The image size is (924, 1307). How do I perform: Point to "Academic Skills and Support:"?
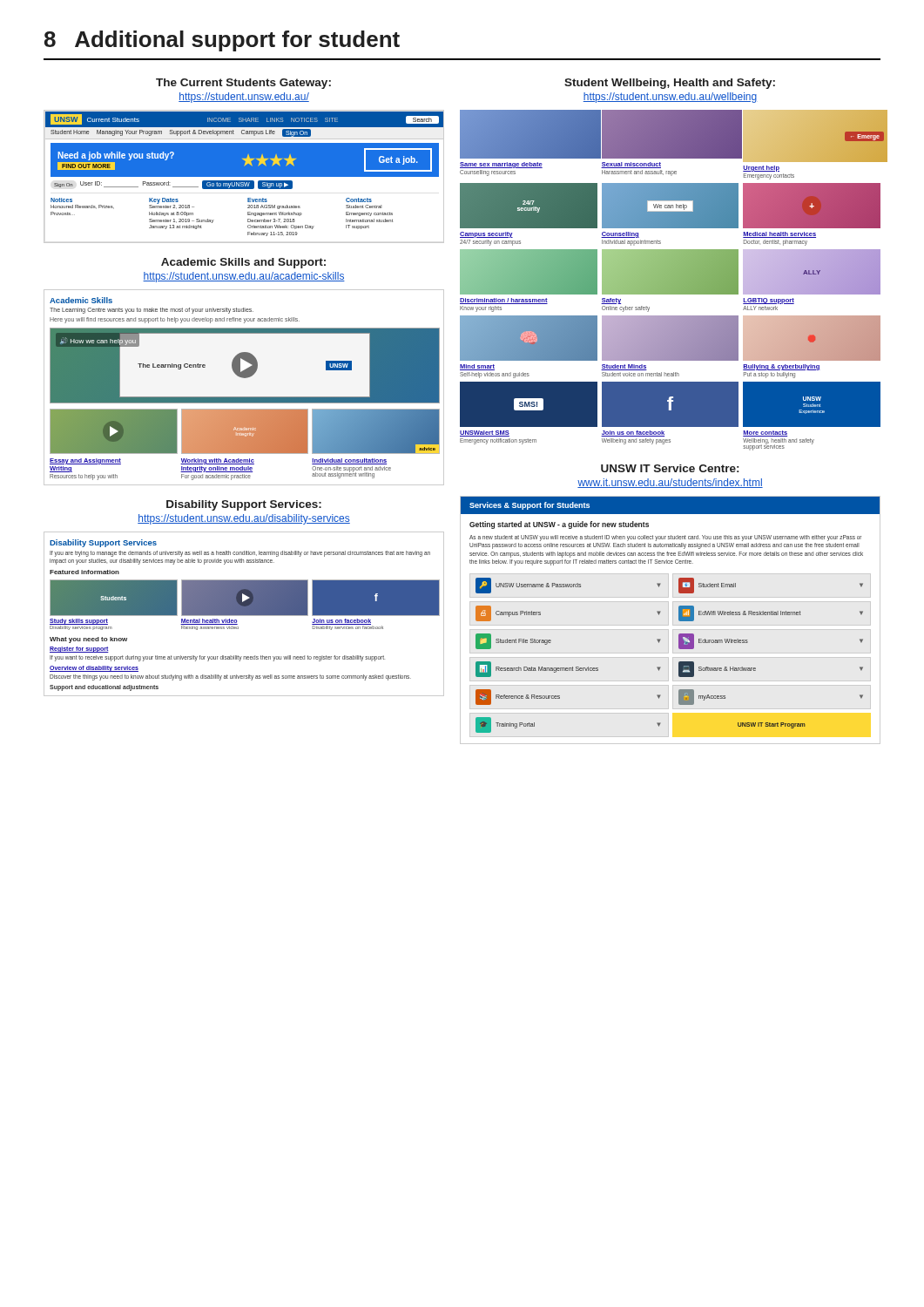(244, 262)
